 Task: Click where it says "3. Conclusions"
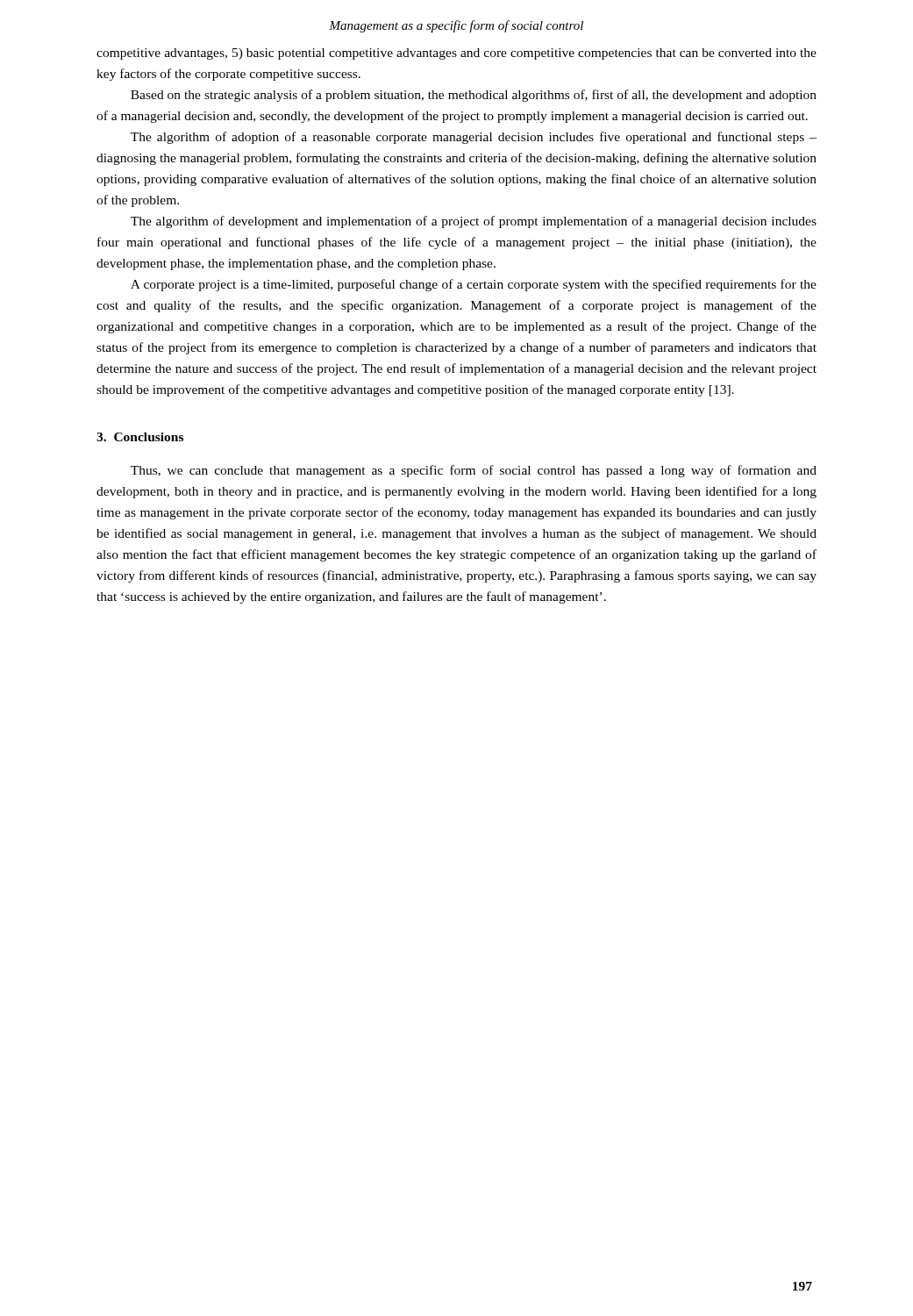[140, 437]
